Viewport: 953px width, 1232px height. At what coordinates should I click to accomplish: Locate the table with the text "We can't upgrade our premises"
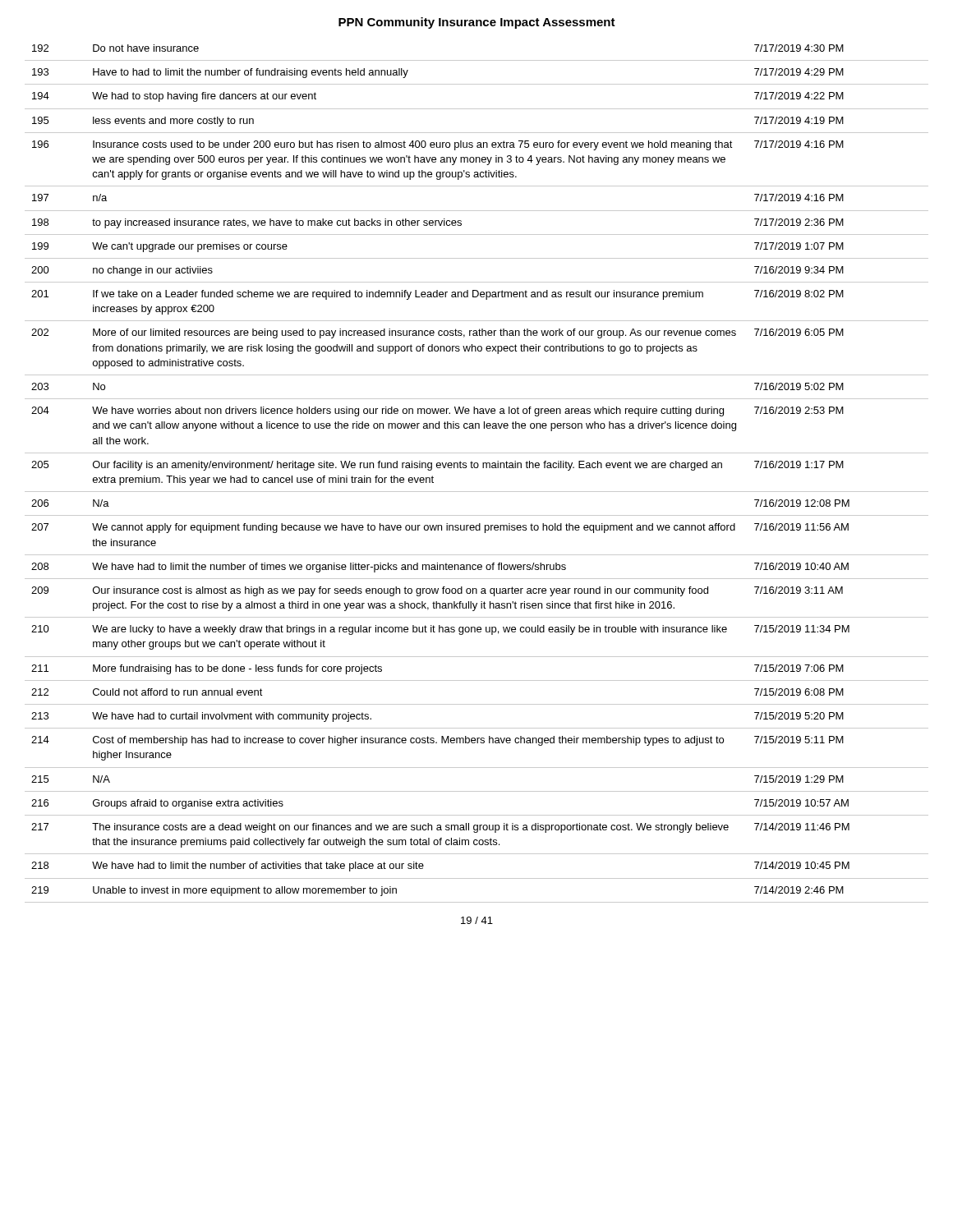click(476, 470)
